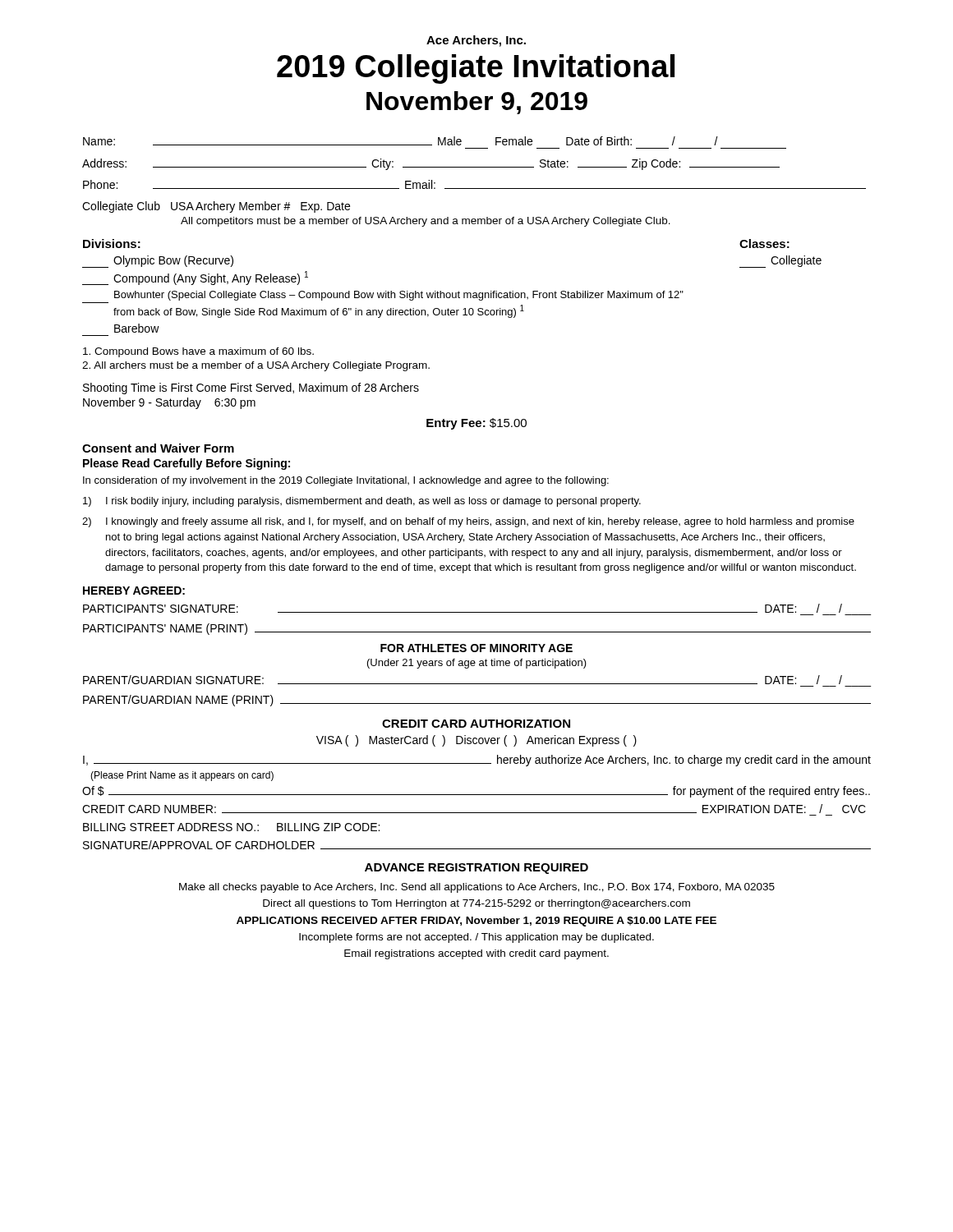Find "PARENT/GUARDIAN SIGNATURE: DATE: __ / __ / ____" on this page
The height and width of the screenshot is (1232, 953).
476,680
